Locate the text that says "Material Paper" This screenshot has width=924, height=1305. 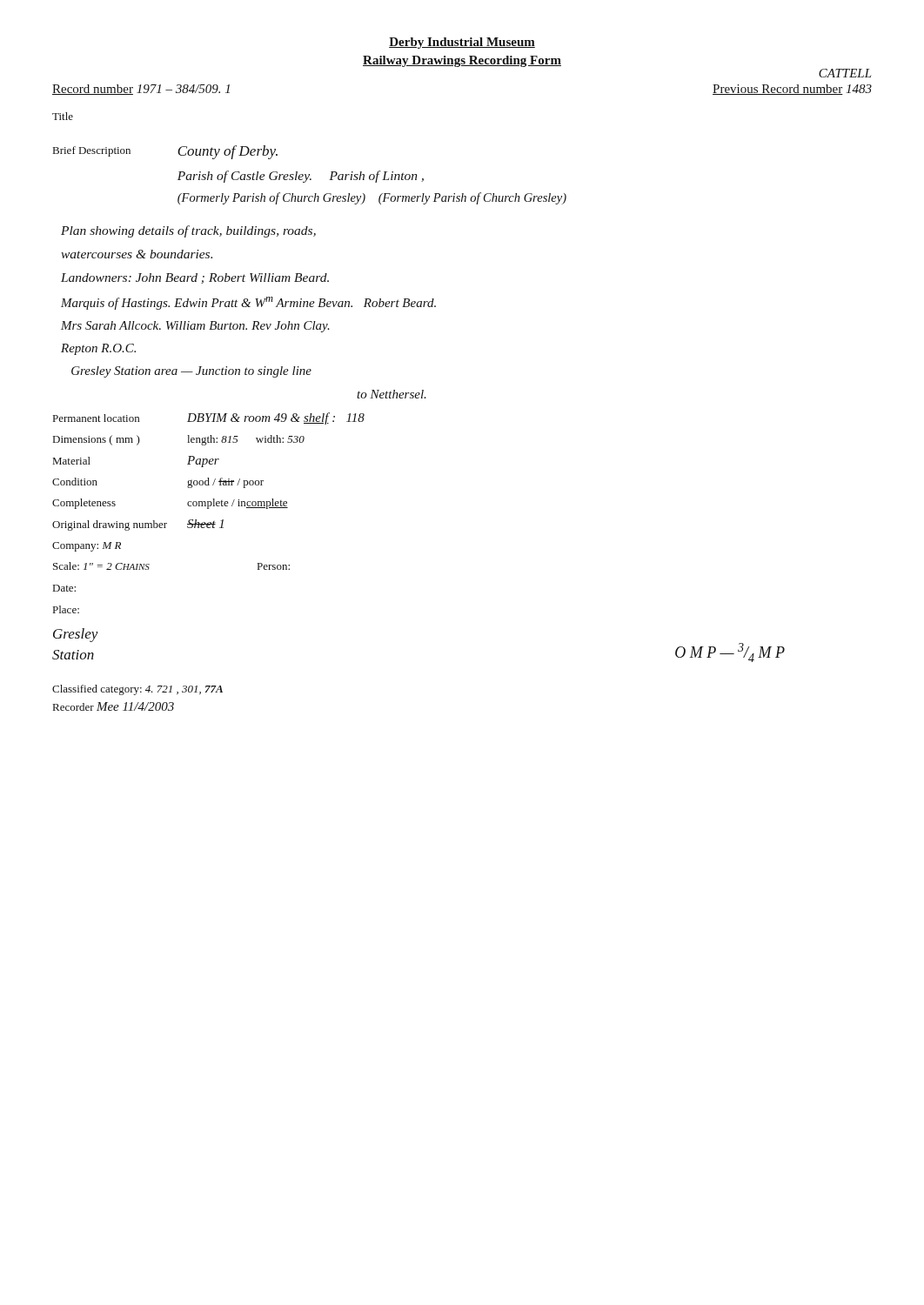click(72, 462)
